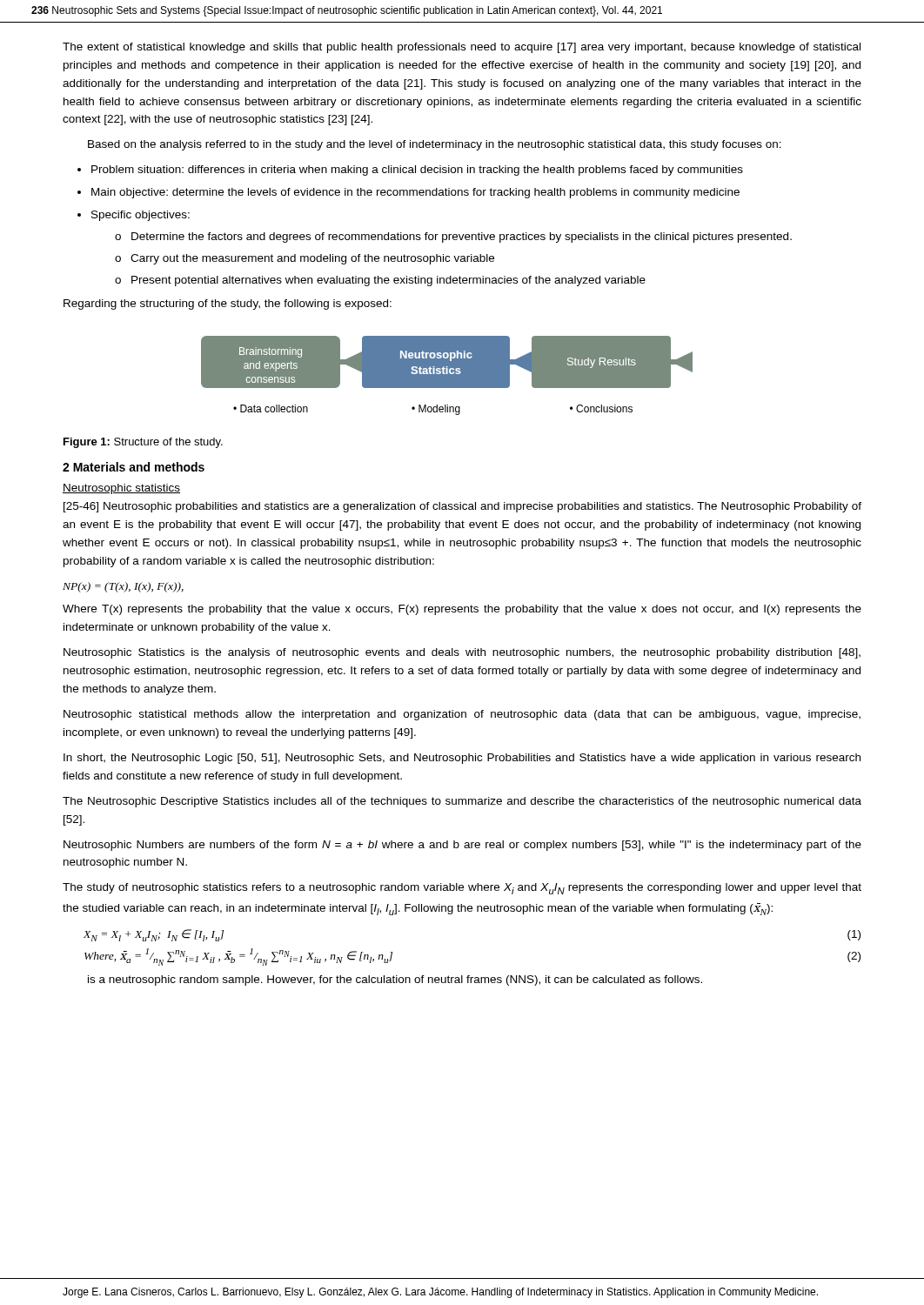Find the text block containing "[25-46] Neutrosophic probabilities and statistics"
This screenshot has height=1305, width=924.
[x=462, y=534]
